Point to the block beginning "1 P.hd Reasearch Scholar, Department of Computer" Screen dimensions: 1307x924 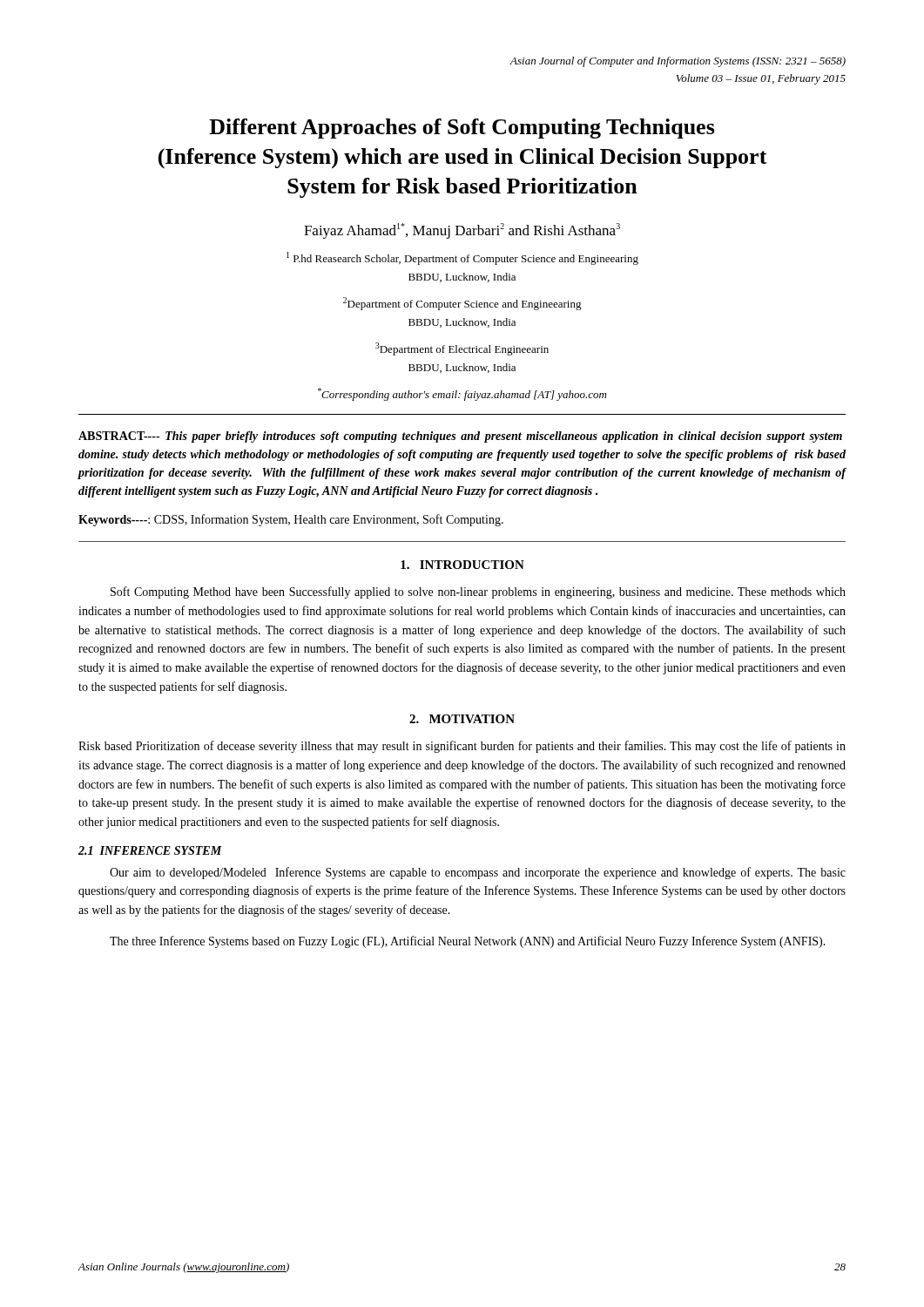[462, 267]
